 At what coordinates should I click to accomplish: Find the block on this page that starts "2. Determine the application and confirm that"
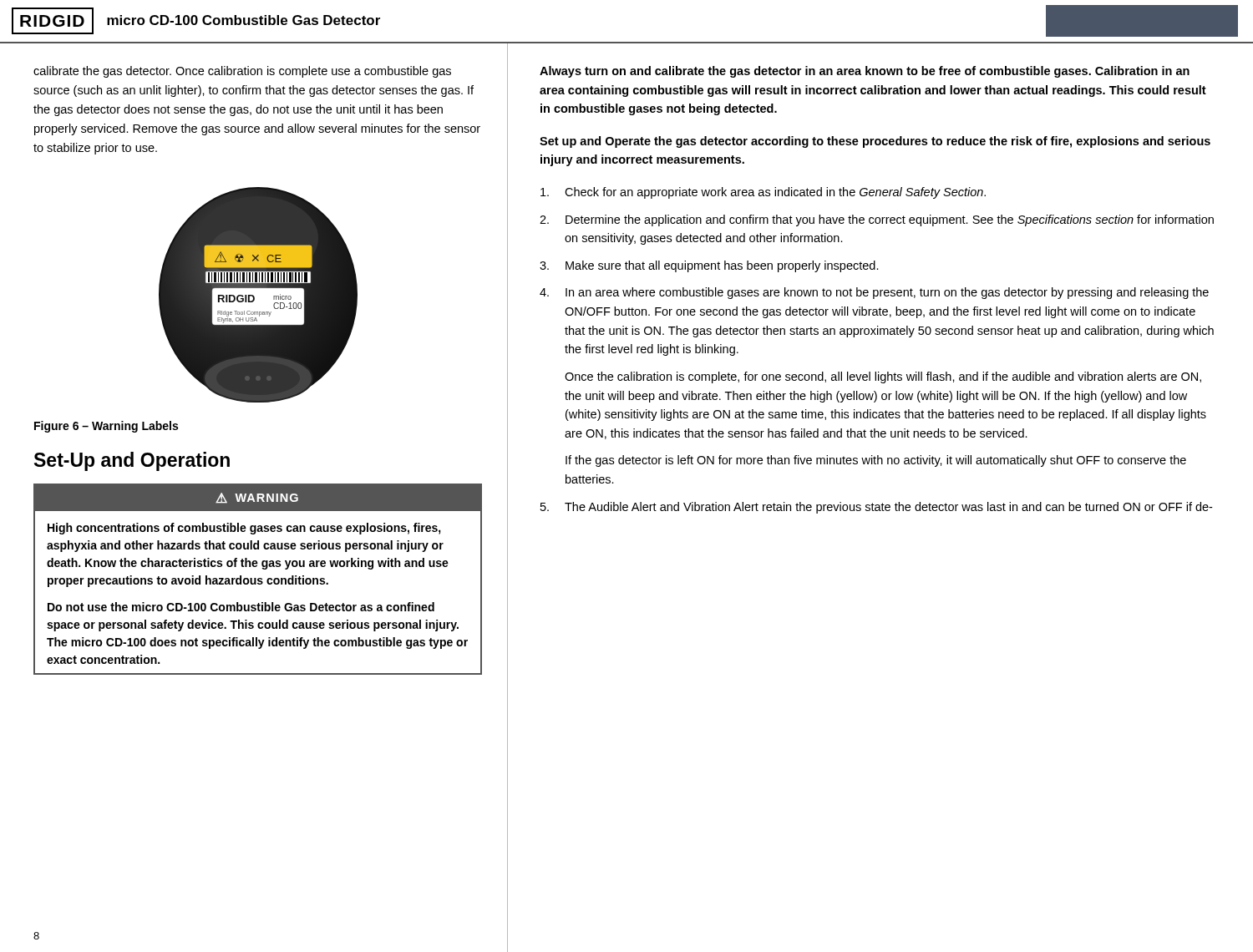tap(878, 229)
